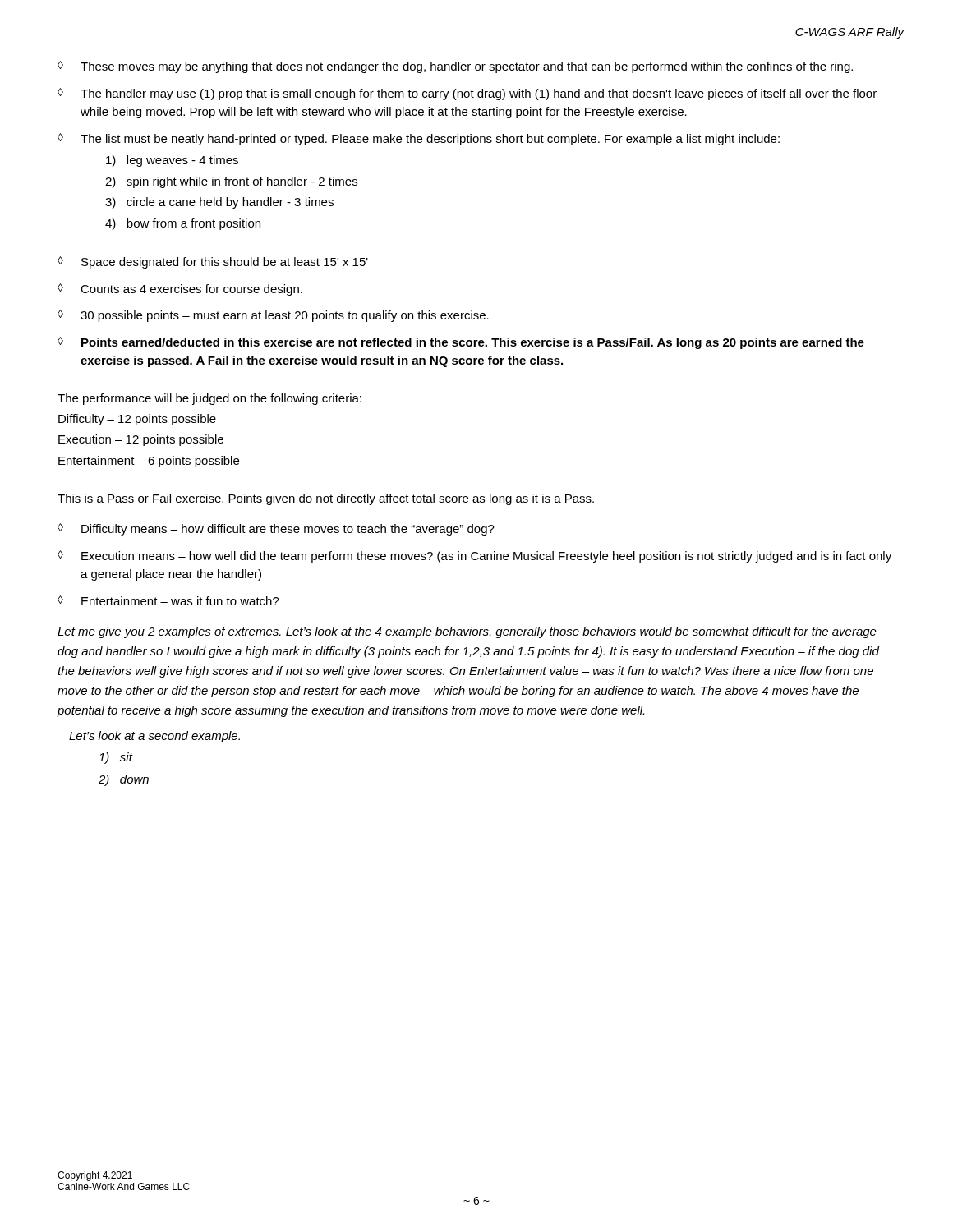Viewport: 953px width, 1232px height.
Task: Locate the list item containing "◊ The handler"
Action: tap(476, 103)
